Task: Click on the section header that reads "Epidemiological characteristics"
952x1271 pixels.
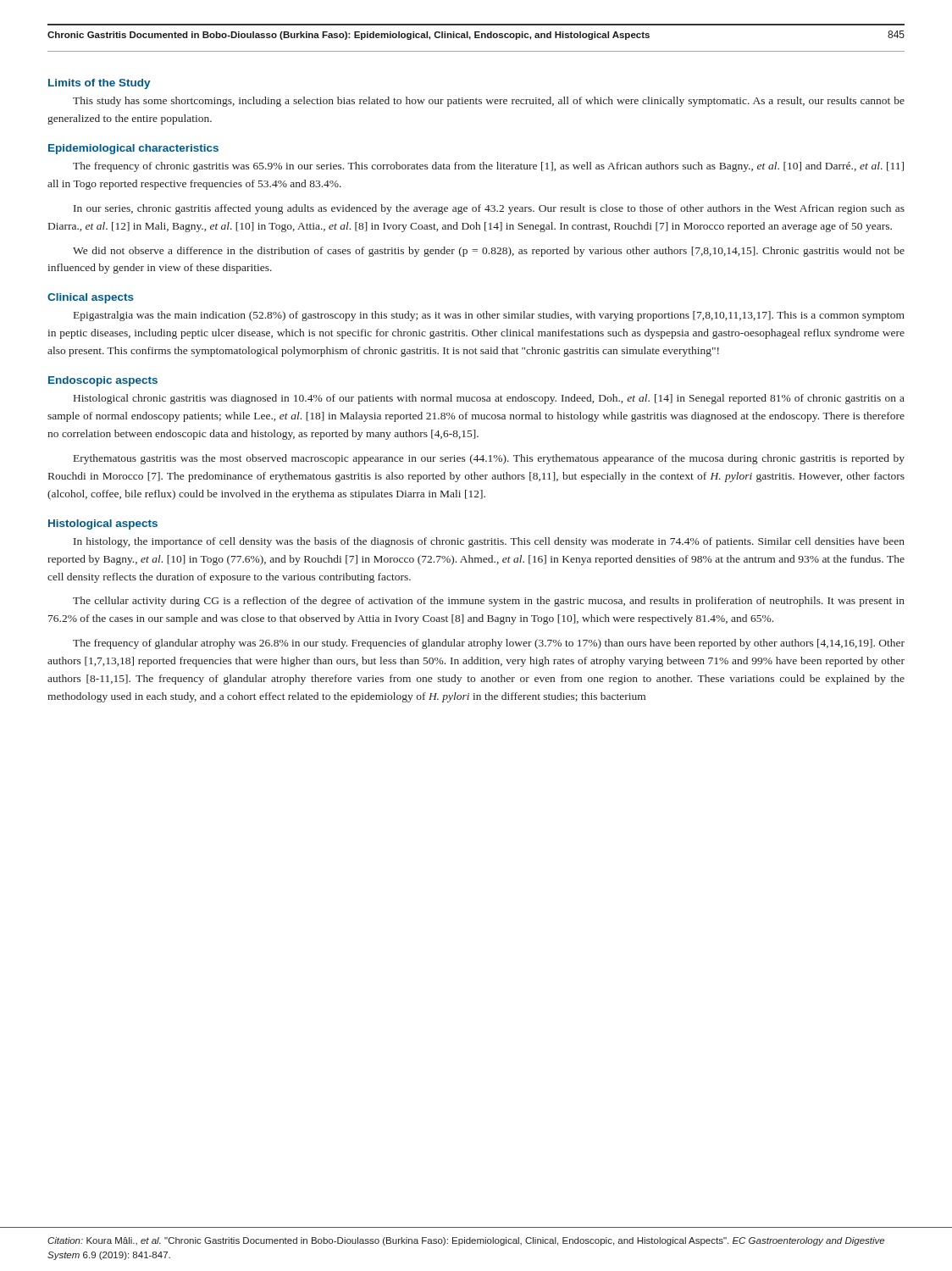Action: (x=133, y=148)
